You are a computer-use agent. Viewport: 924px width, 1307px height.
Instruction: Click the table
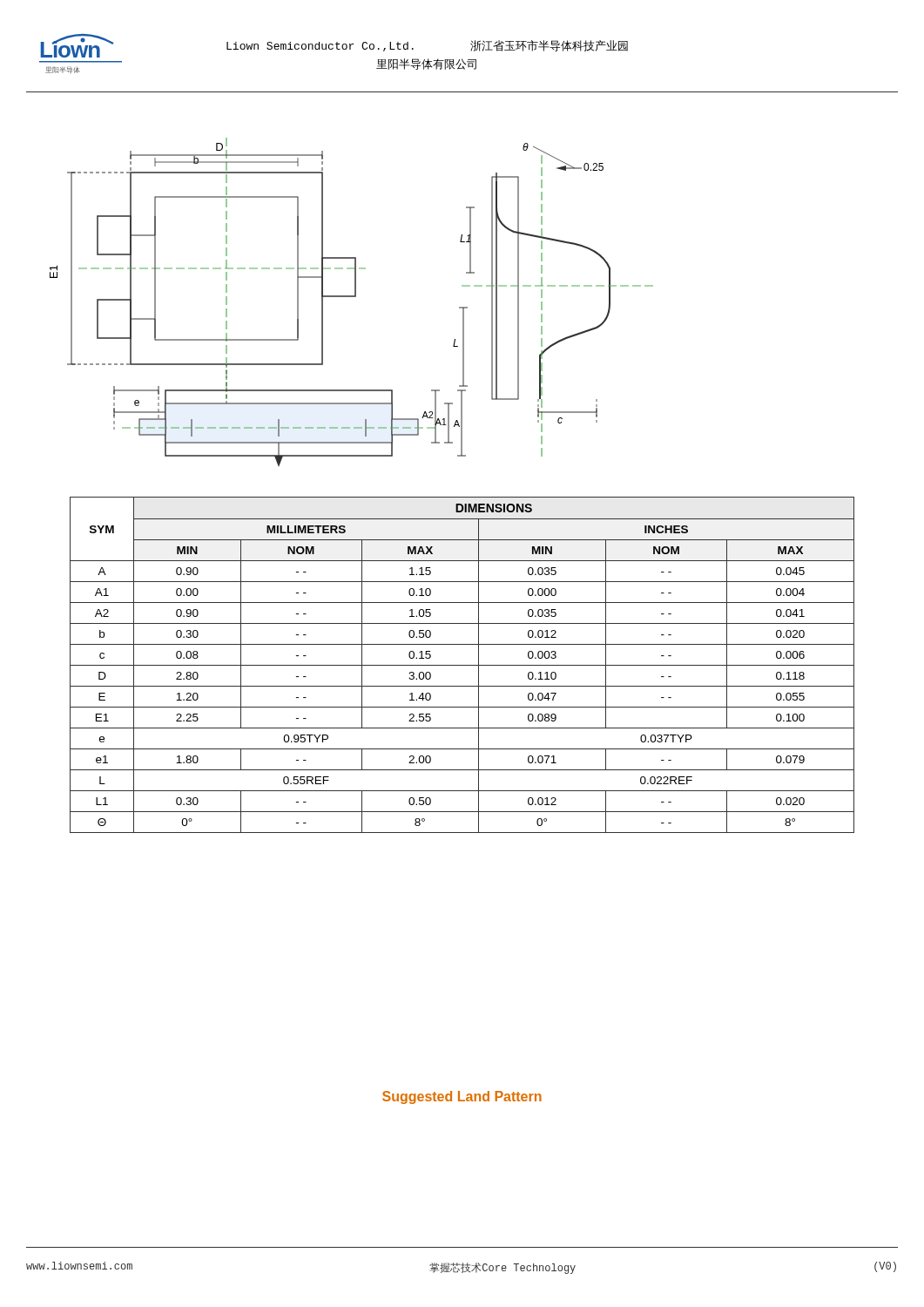(462, 665)
